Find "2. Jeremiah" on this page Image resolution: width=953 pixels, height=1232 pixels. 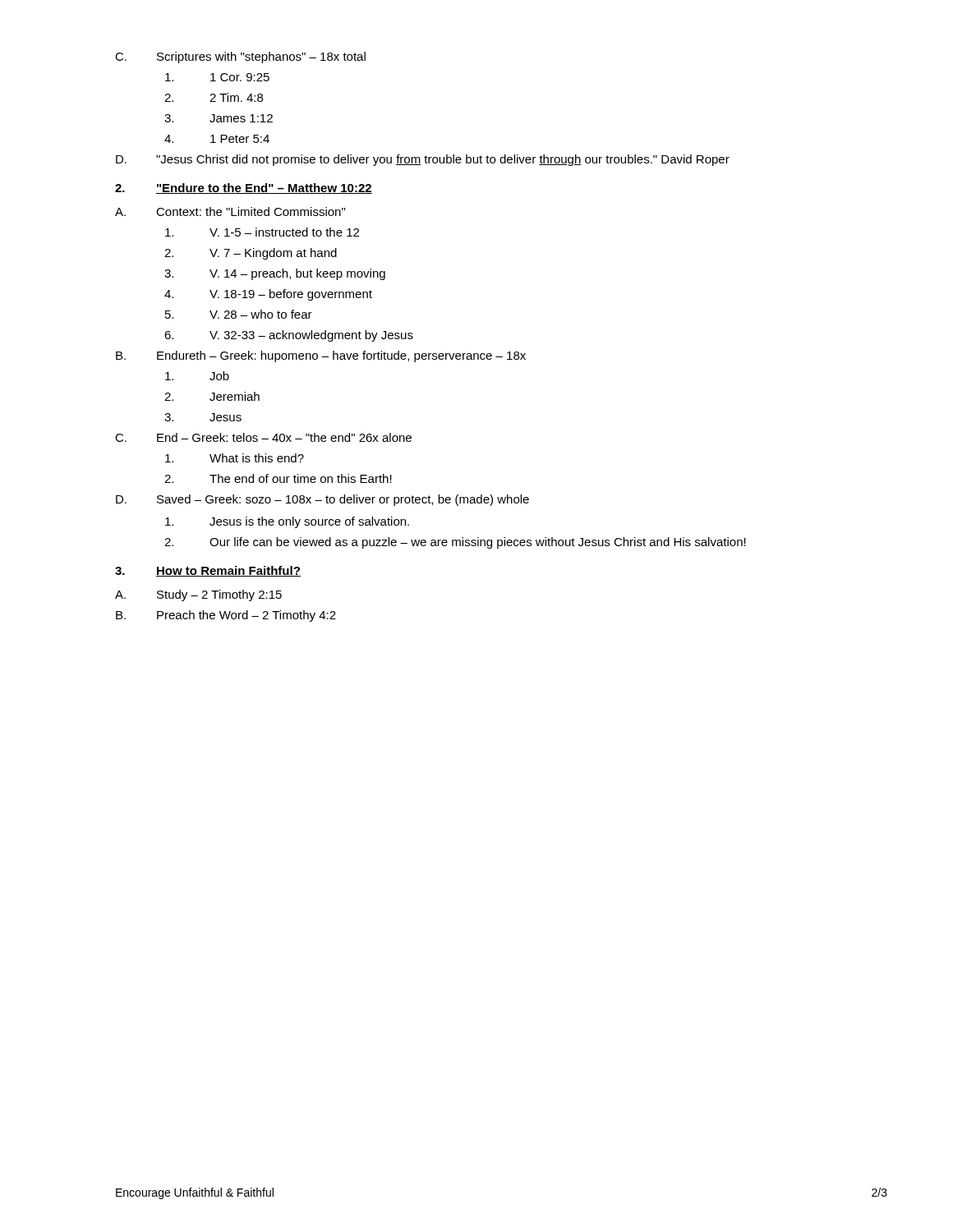[x=212, y=396]
